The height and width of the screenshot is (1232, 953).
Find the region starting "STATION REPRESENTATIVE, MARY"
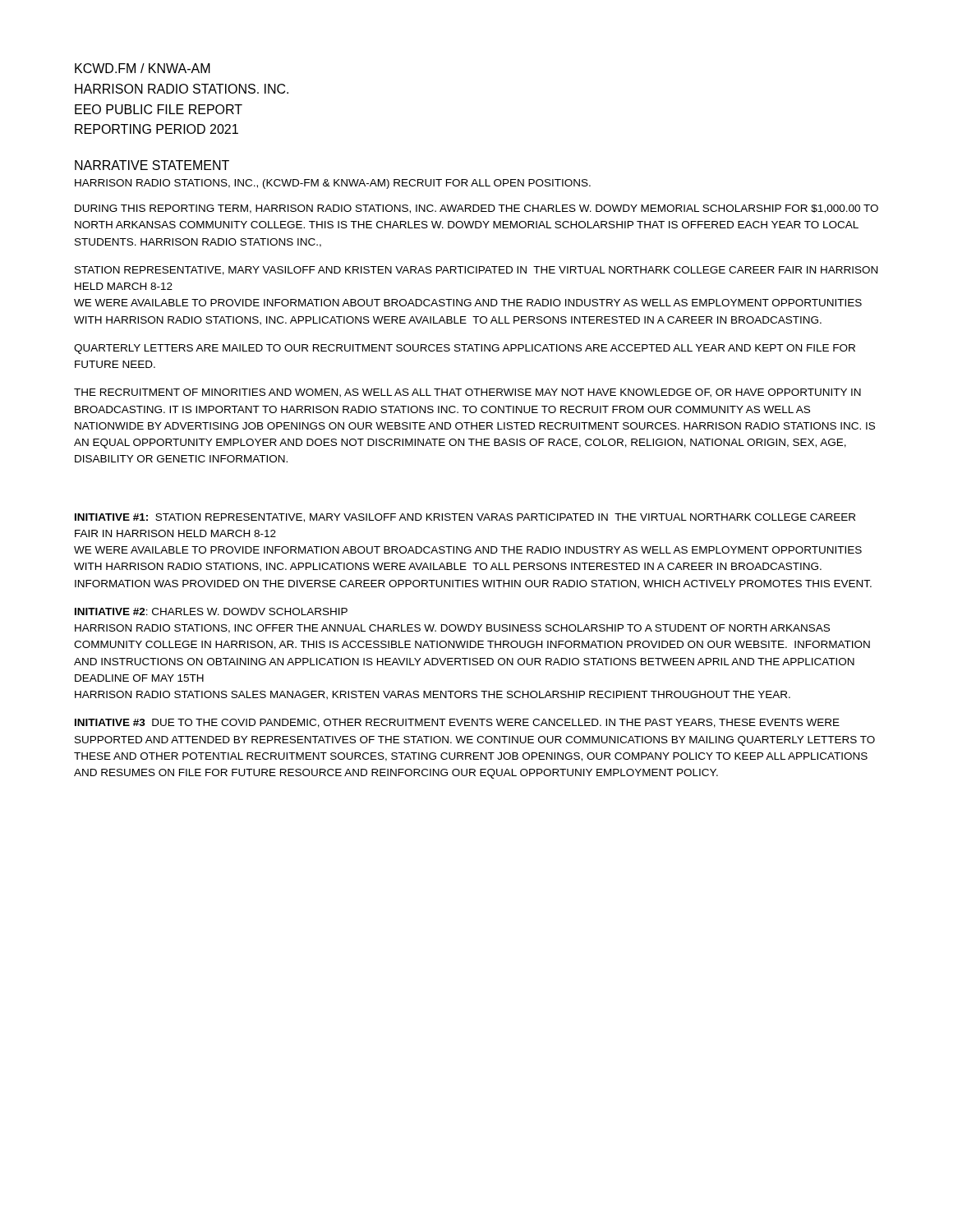tap(476, 295)
